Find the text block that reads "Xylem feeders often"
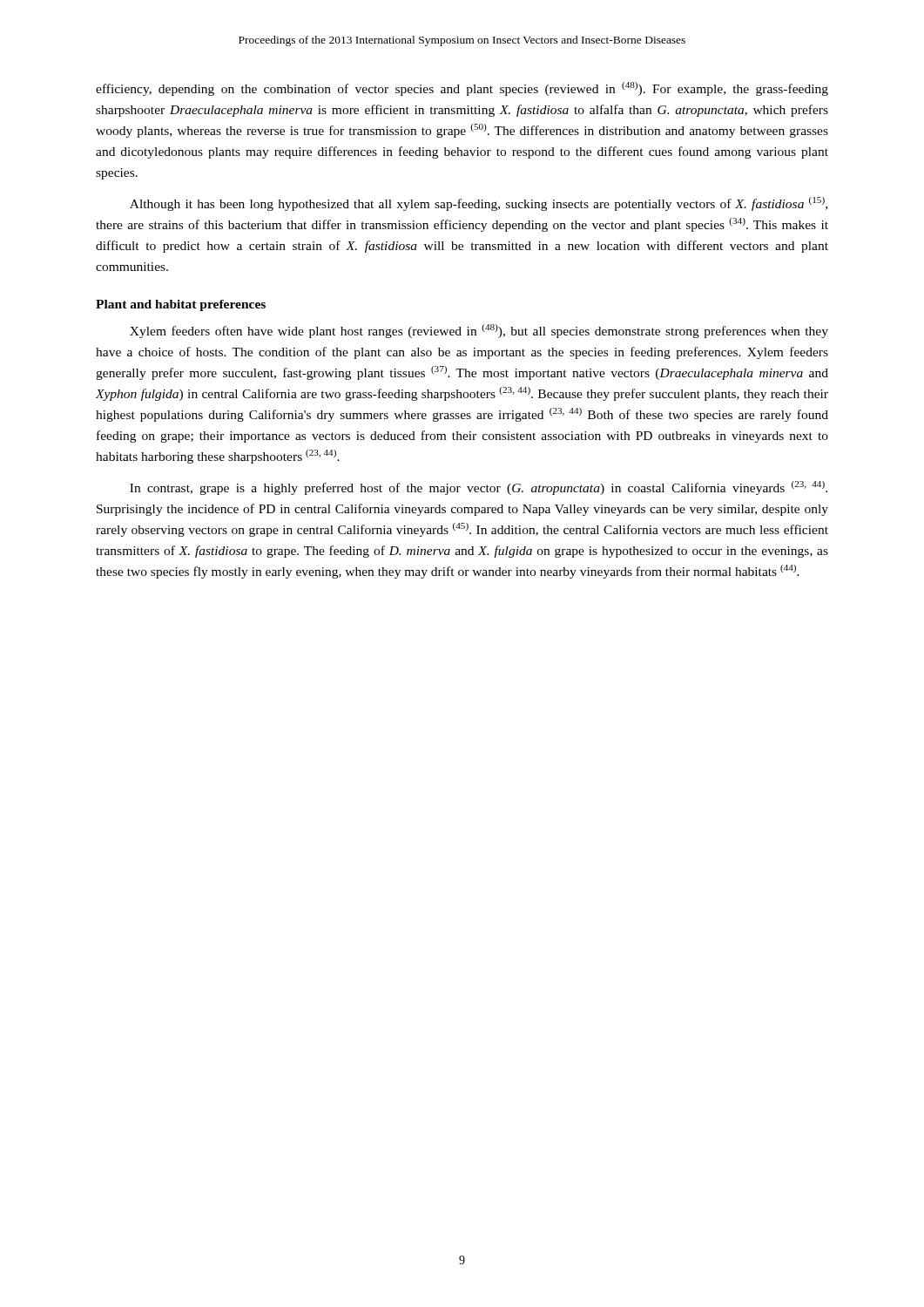Screen dimensions: 1307x924 (462, 394)
